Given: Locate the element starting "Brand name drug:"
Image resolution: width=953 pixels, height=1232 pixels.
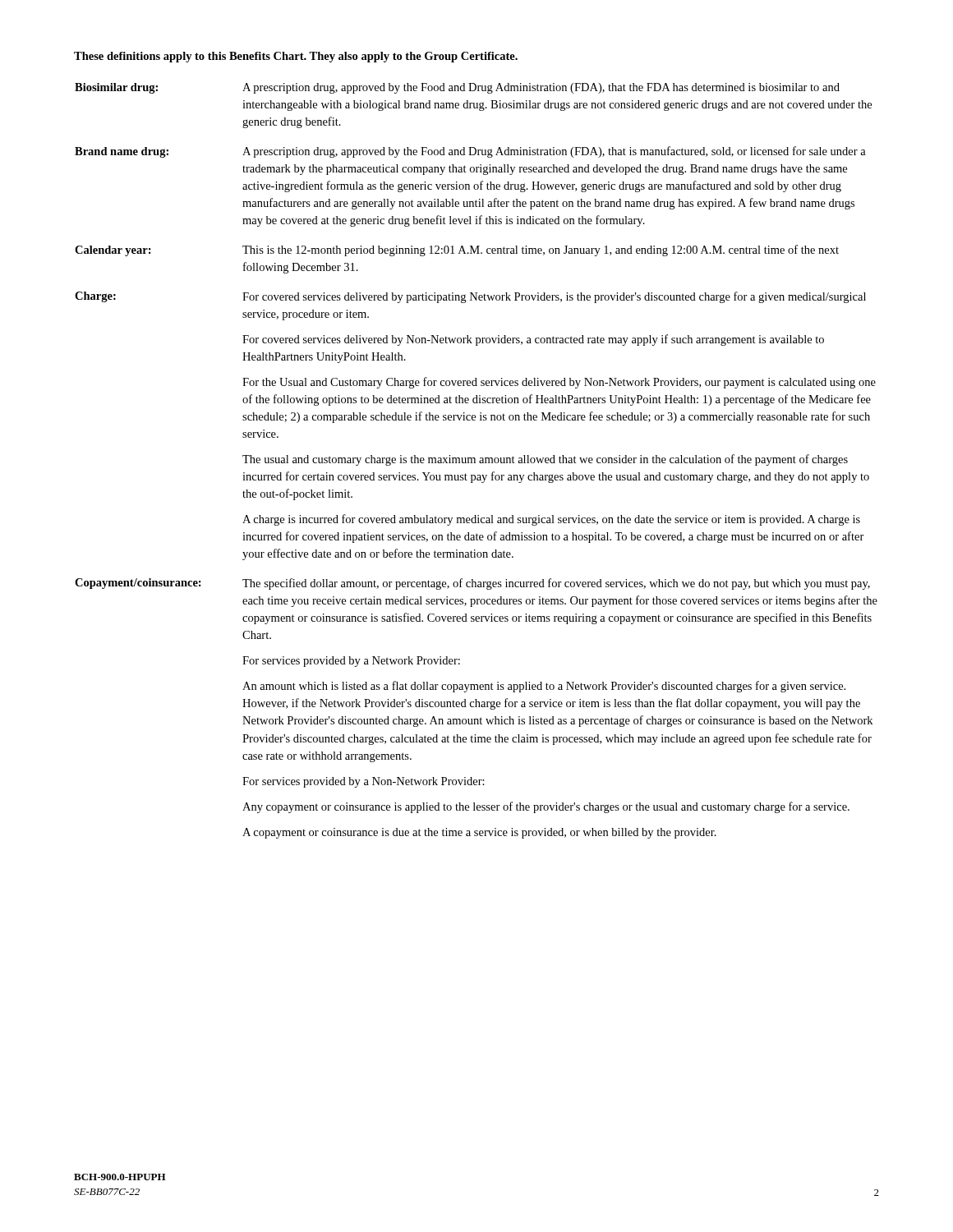Looking at the screenshot, I should coord(122,151).
